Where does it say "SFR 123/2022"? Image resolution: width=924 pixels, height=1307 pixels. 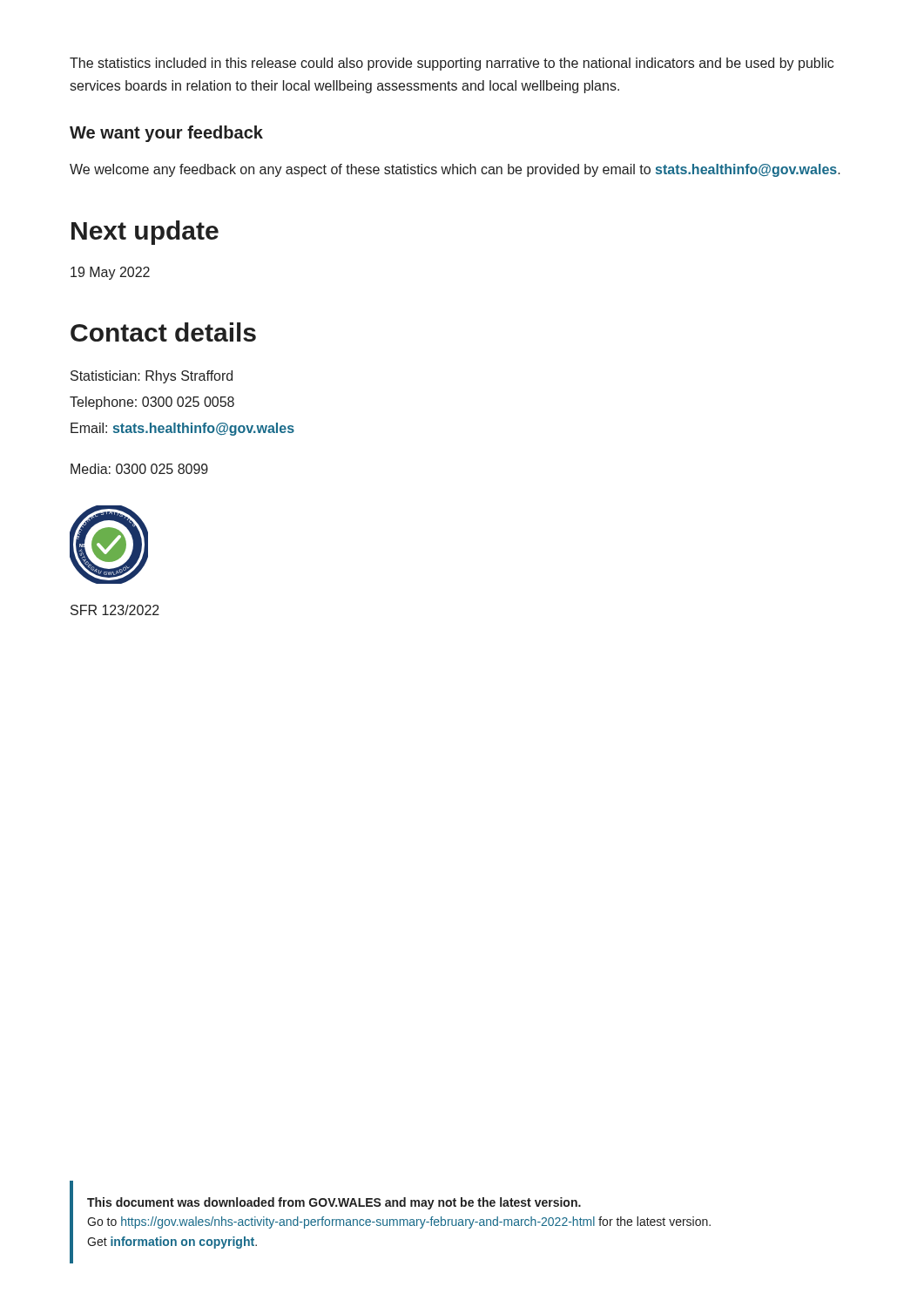(x=115, y=610)
